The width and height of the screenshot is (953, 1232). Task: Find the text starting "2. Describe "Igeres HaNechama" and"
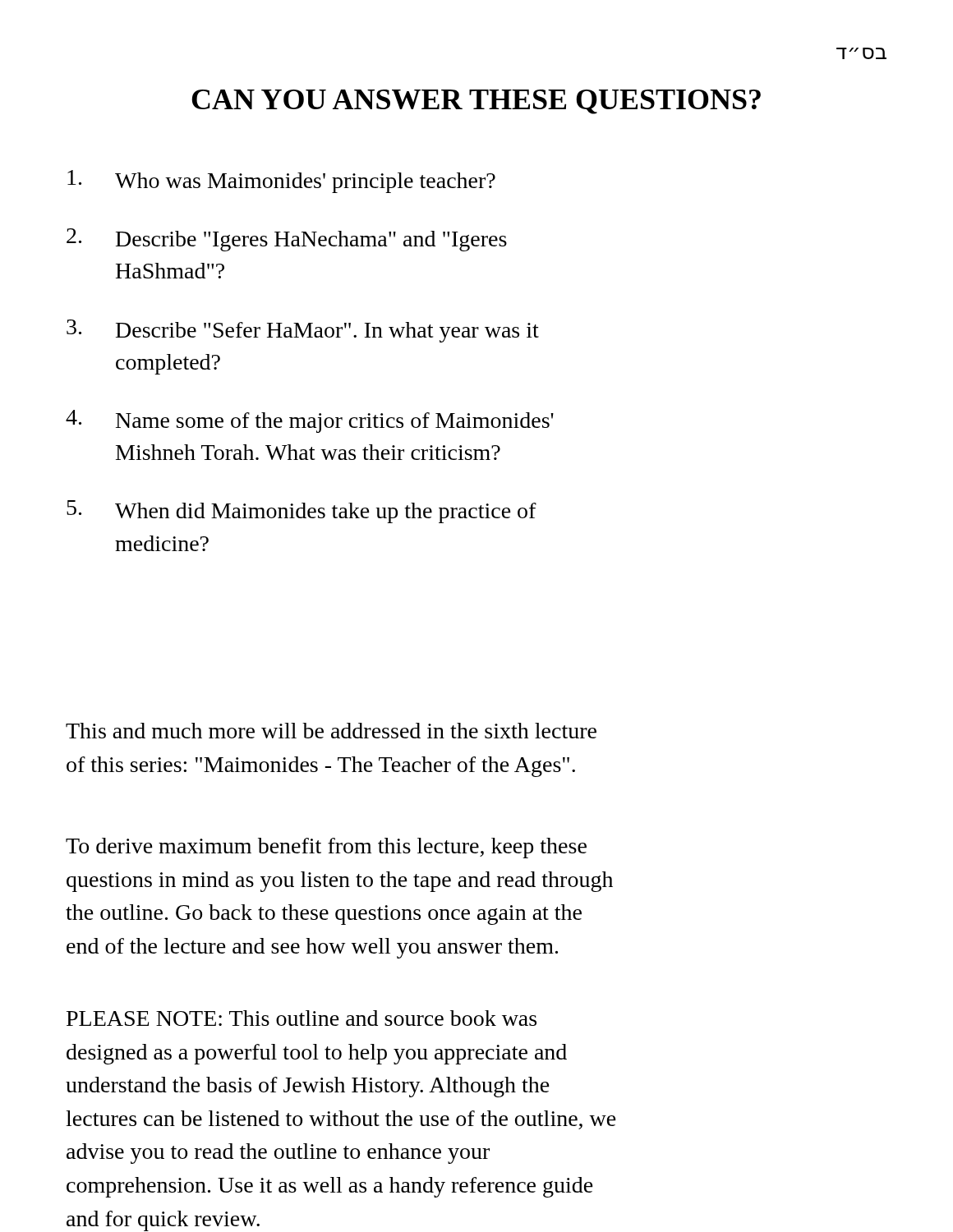[286, 255]
